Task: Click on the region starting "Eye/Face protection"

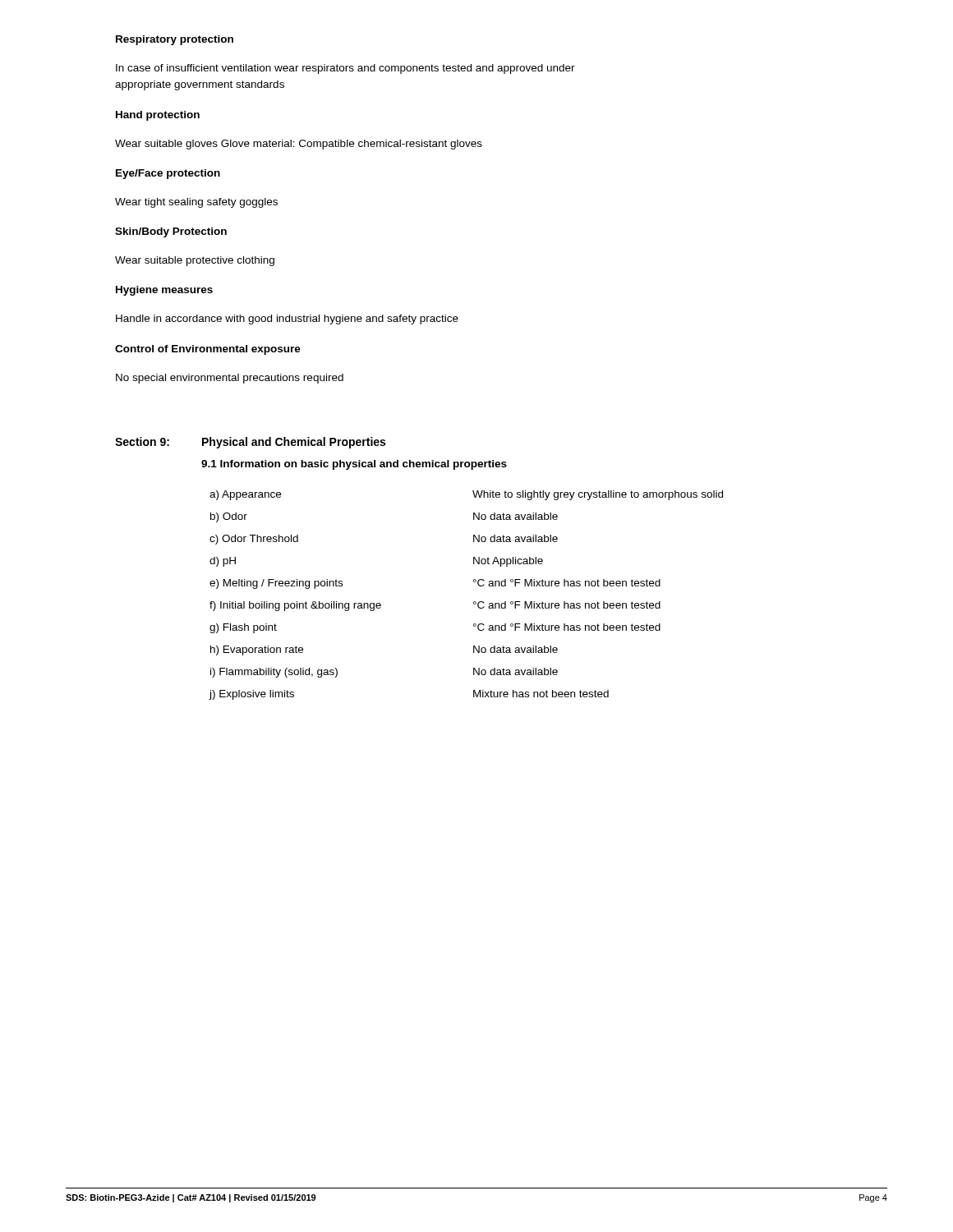Action: click(x=168, y=174)
